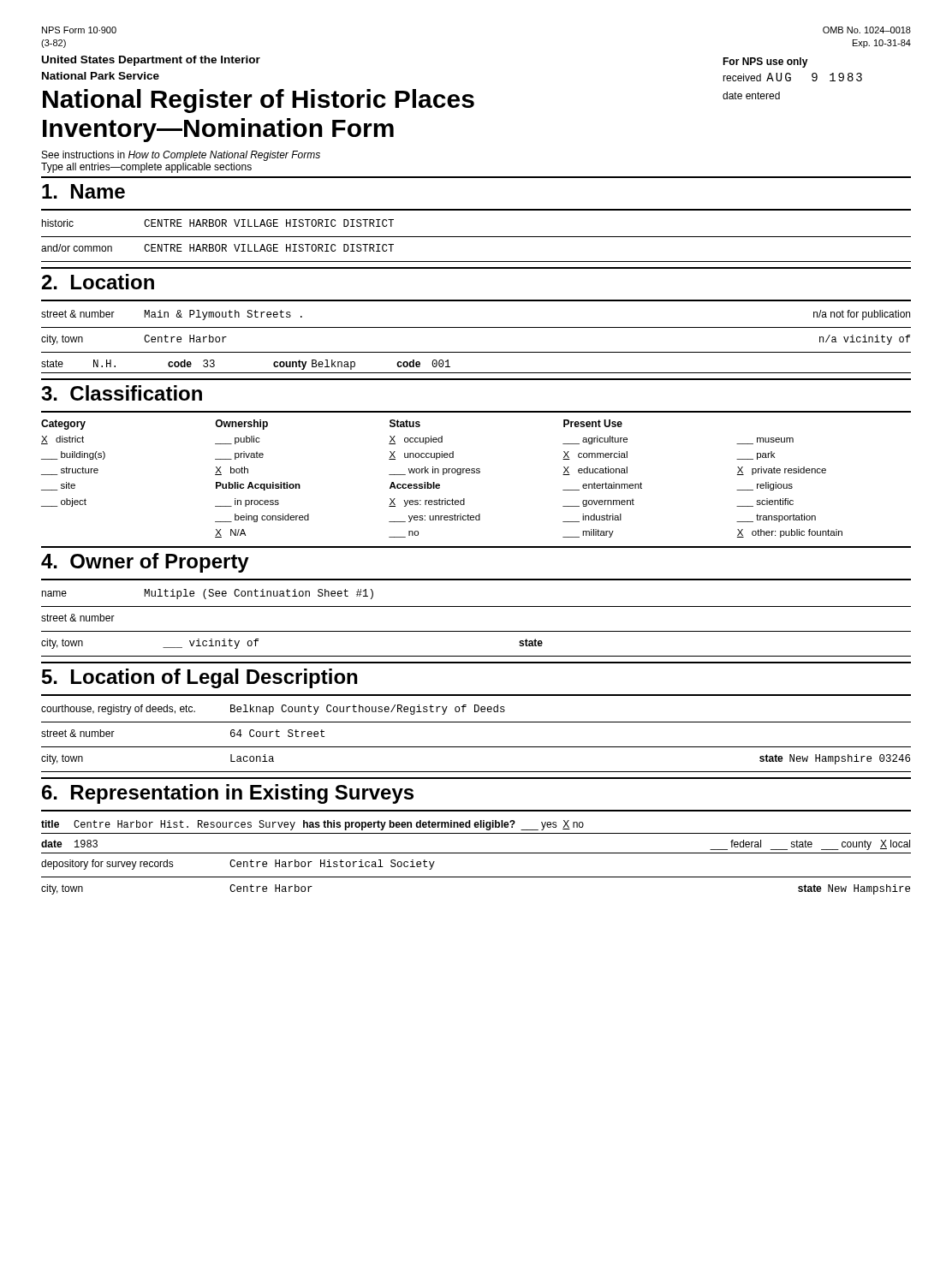Image resolution: width=952 pixels, height=1284 pixels.
Task: Locate the text block with the text "and/or common CENTRE HARBOR VILLAGE HISTORIC"
Action: [476, 248]
